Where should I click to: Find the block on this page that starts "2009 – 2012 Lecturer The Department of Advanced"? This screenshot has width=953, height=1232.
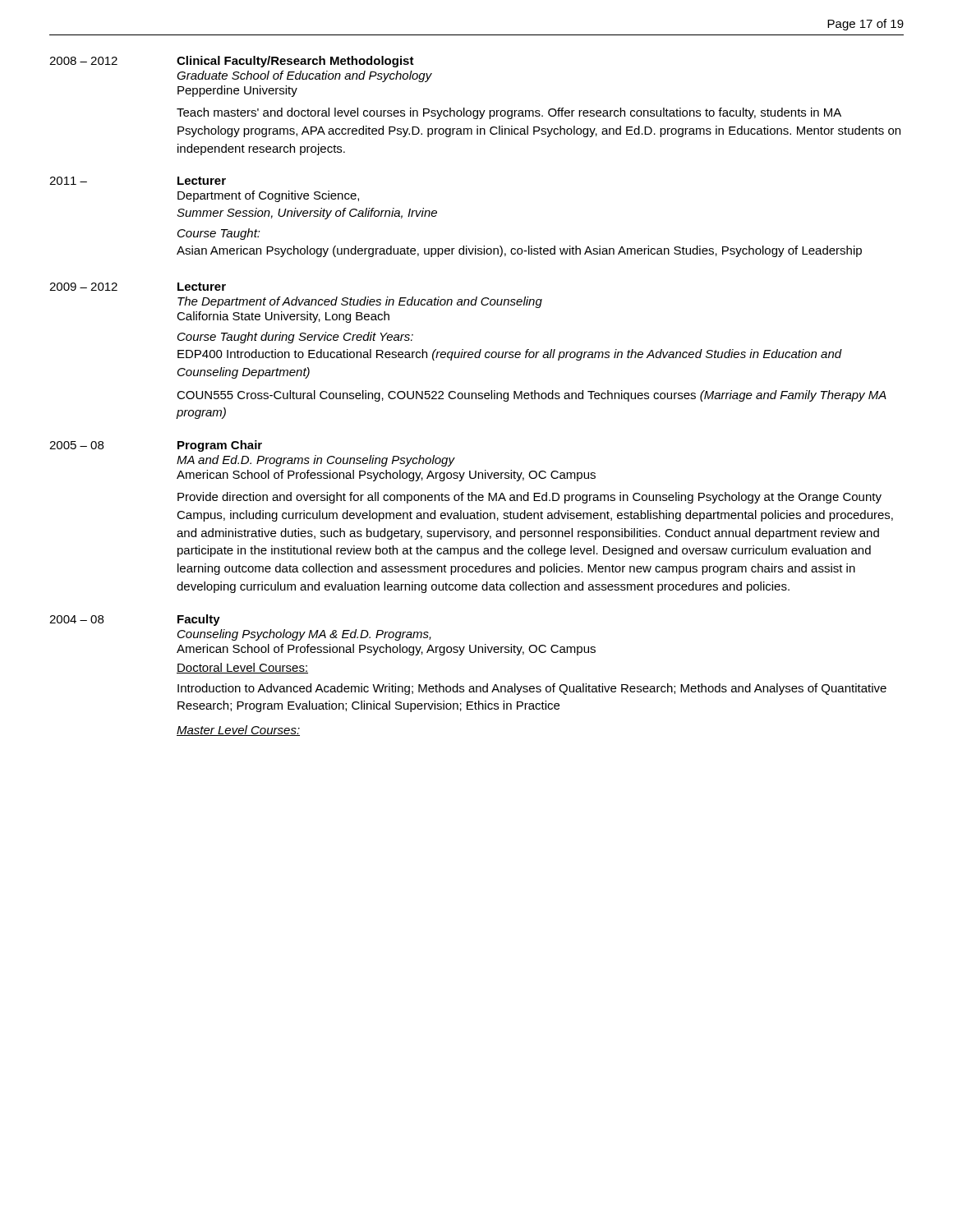click(476, 350)
